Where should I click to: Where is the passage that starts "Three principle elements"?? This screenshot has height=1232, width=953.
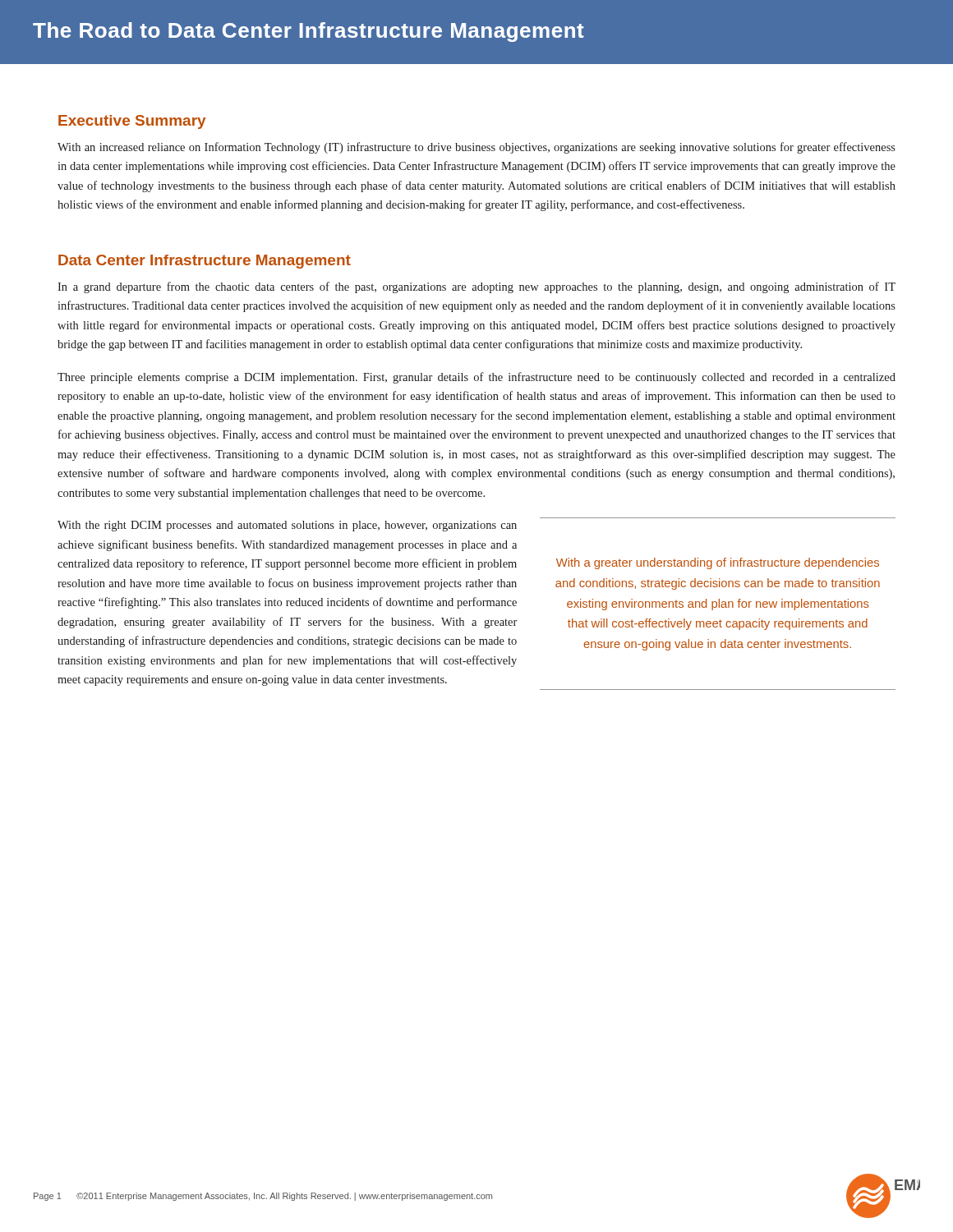476,435
